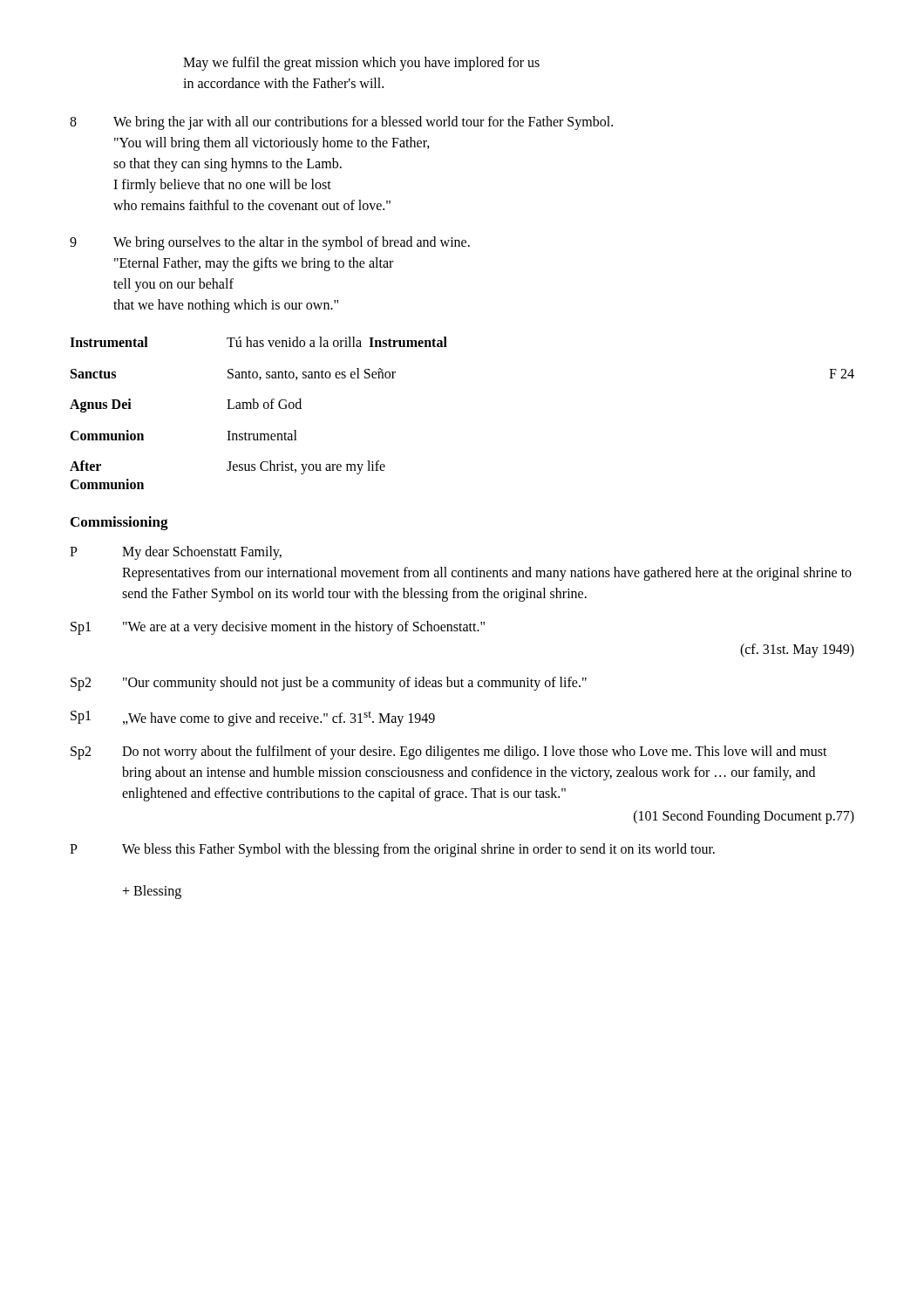Locate the text "AfterCommunion Jesus Christ, you are my life"

pyautogui.click(x=228, y=467)
